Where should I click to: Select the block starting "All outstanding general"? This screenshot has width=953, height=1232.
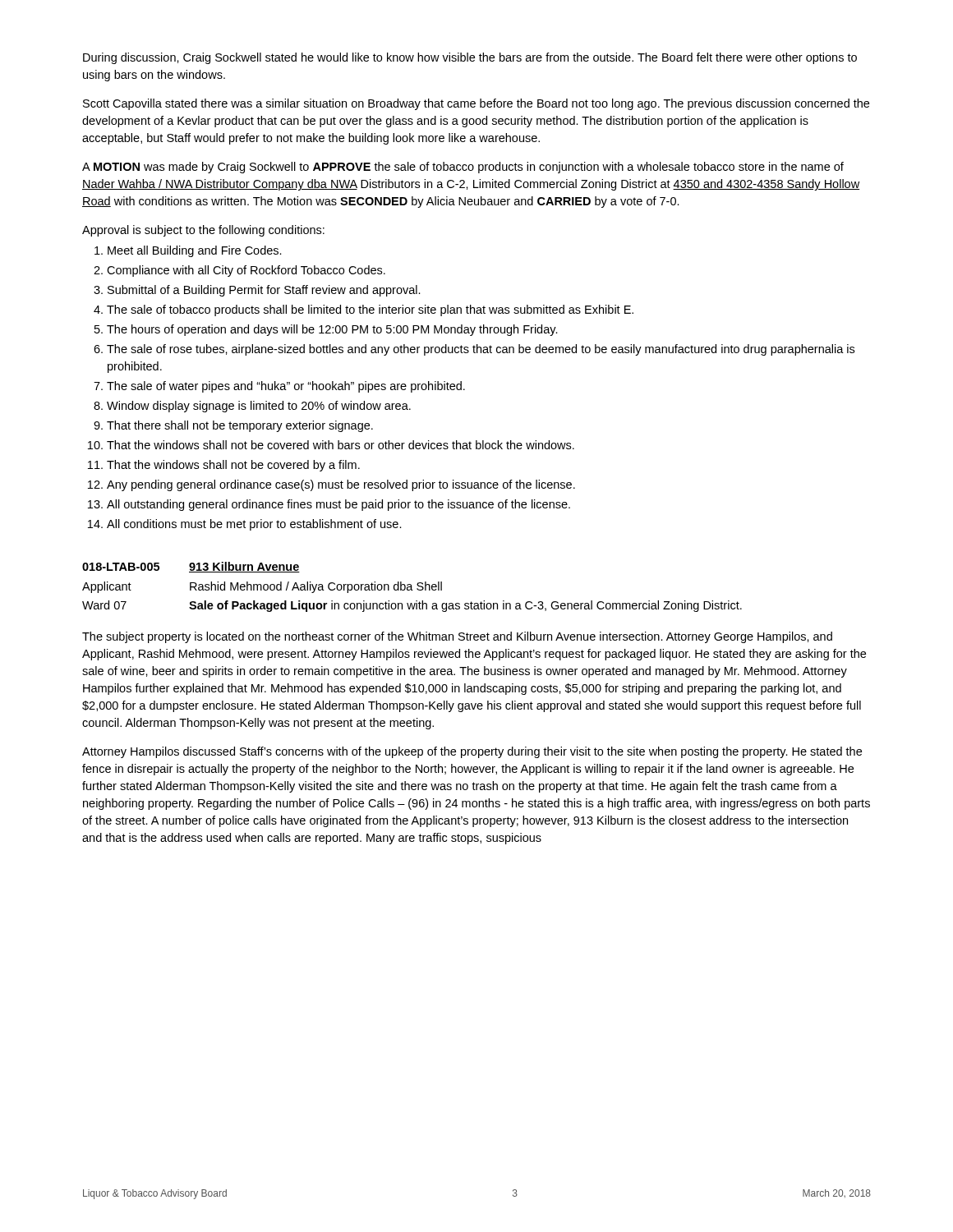coord(339,505)
